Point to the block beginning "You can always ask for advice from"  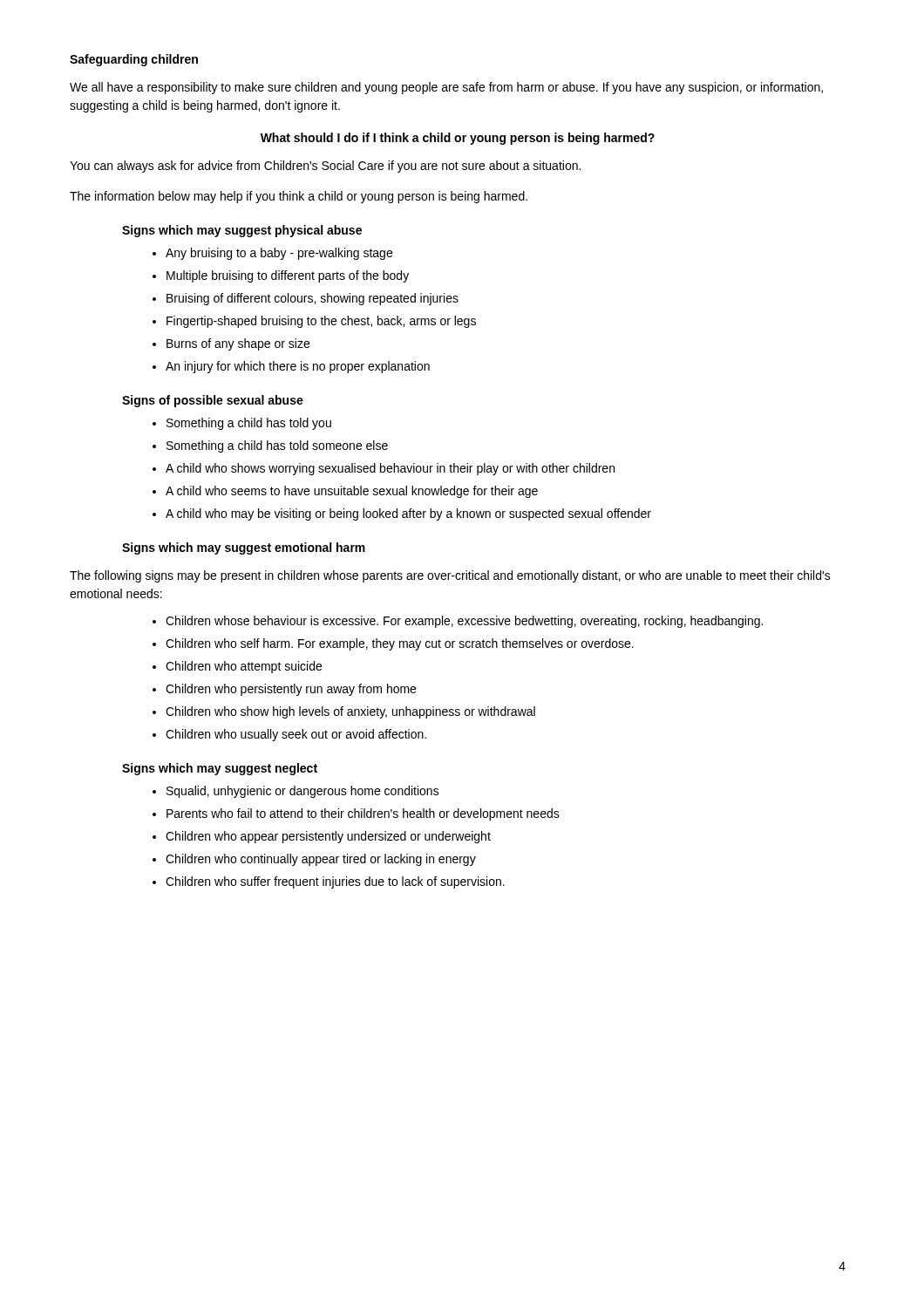point(458,166)
